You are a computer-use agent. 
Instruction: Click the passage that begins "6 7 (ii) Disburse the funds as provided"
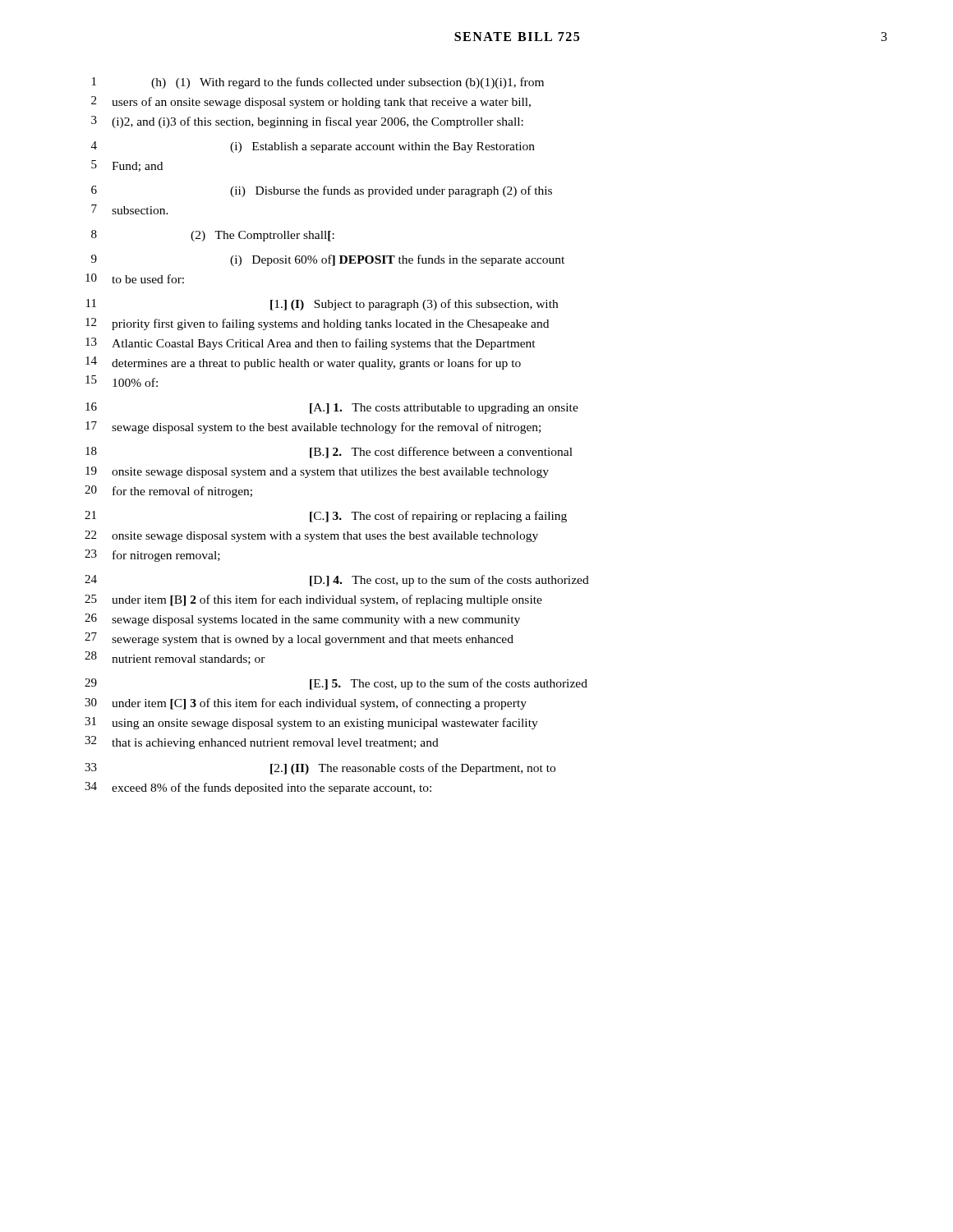pyautogui.click(x=476, y=200)
